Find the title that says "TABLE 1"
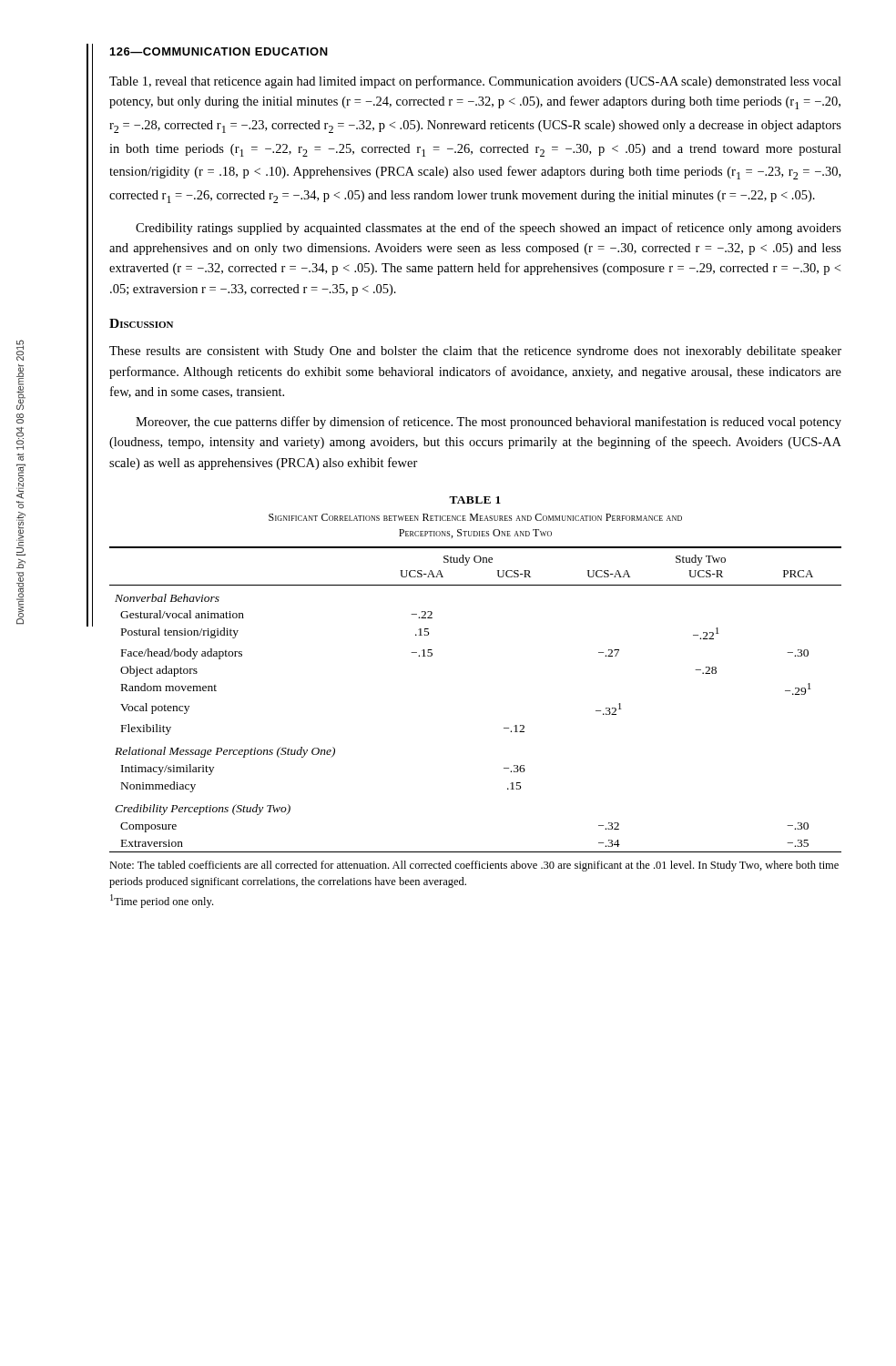This screenshot has width=896, height=1366. (x=475, y=500)
